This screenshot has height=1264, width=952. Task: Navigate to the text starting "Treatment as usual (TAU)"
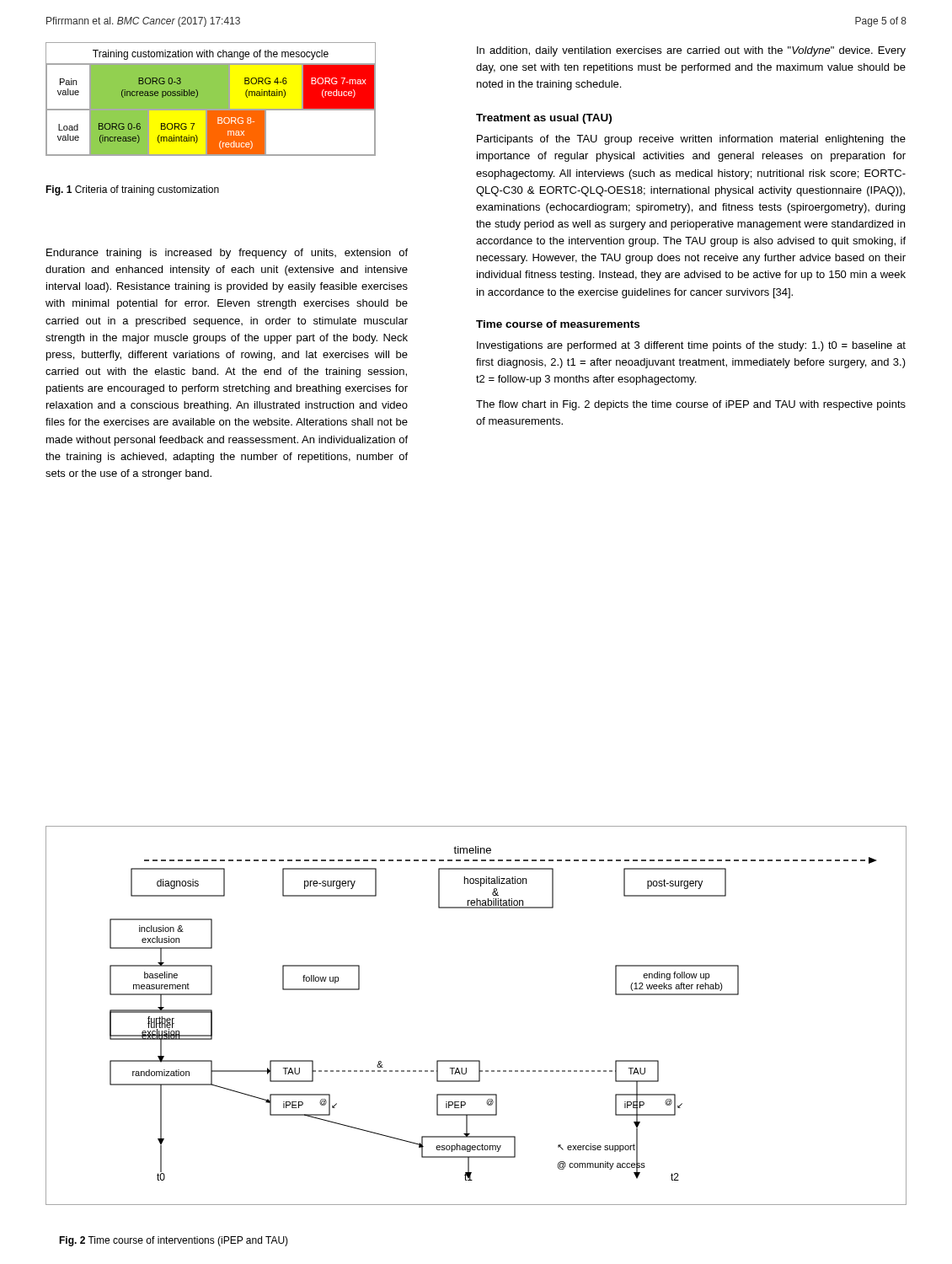tap(544, 118)
